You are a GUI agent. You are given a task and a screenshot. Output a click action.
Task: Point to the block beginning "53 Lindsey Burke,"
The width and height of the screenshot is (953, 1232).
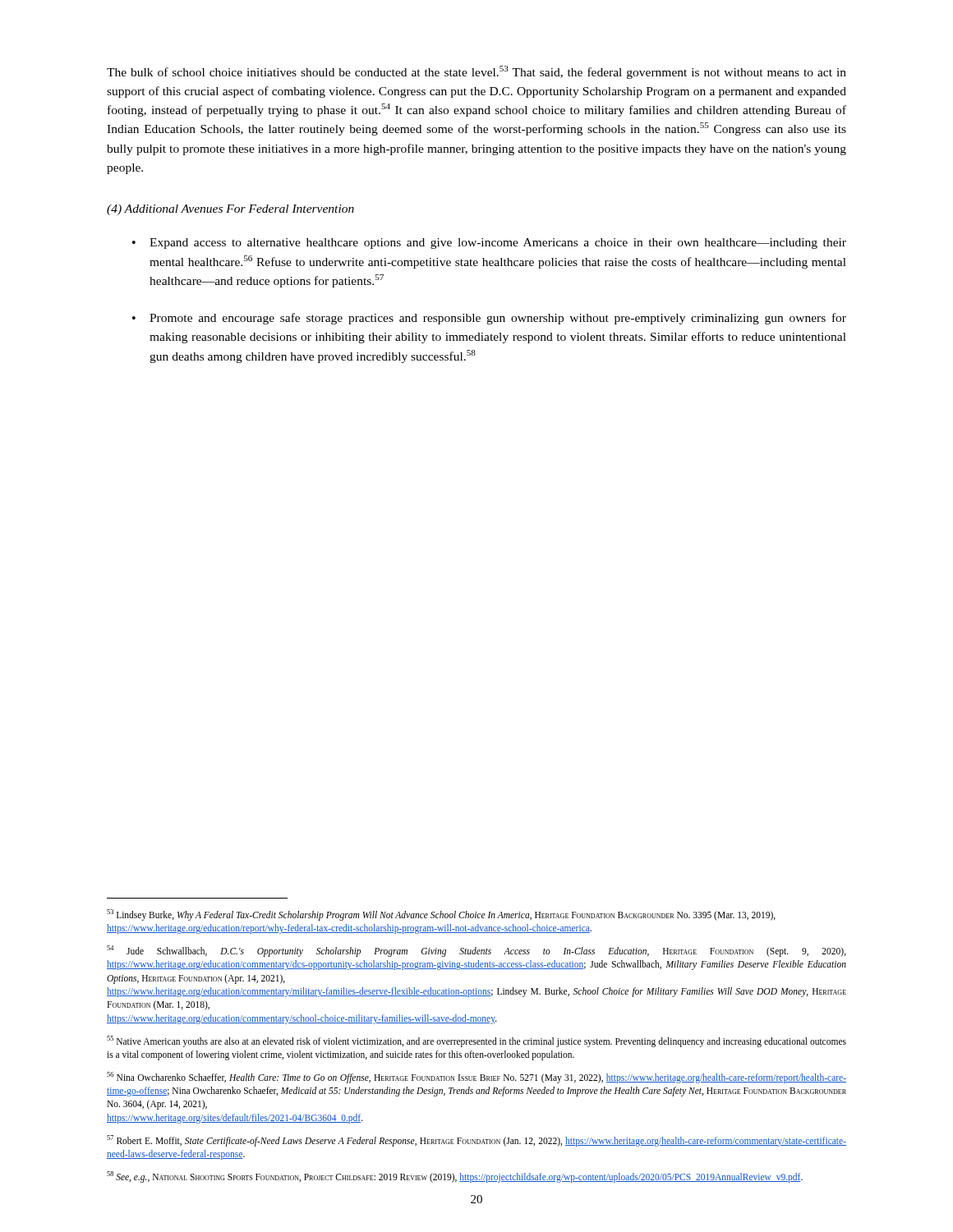point(476,922)
